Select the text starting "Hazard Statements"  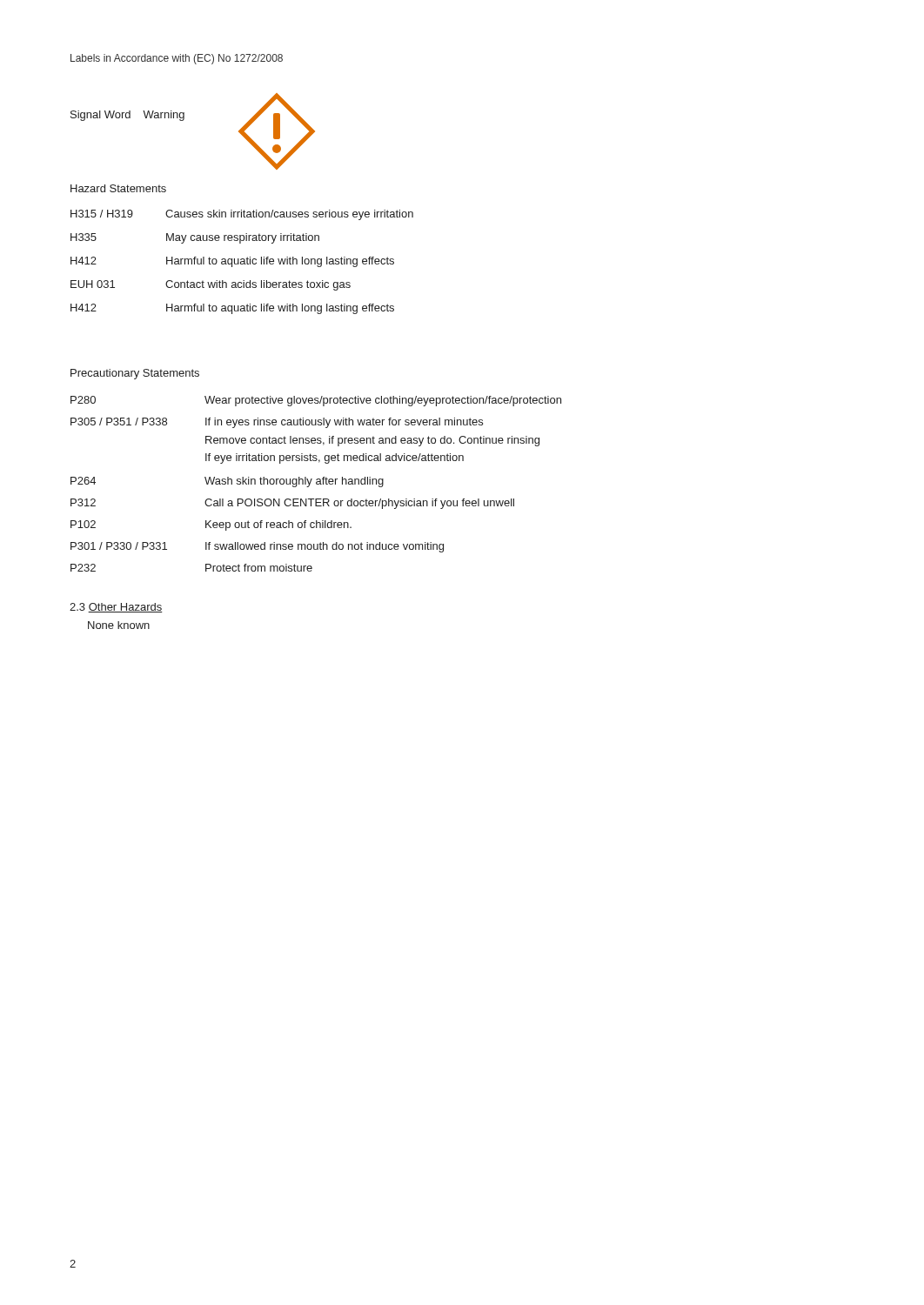pos(118,188)
